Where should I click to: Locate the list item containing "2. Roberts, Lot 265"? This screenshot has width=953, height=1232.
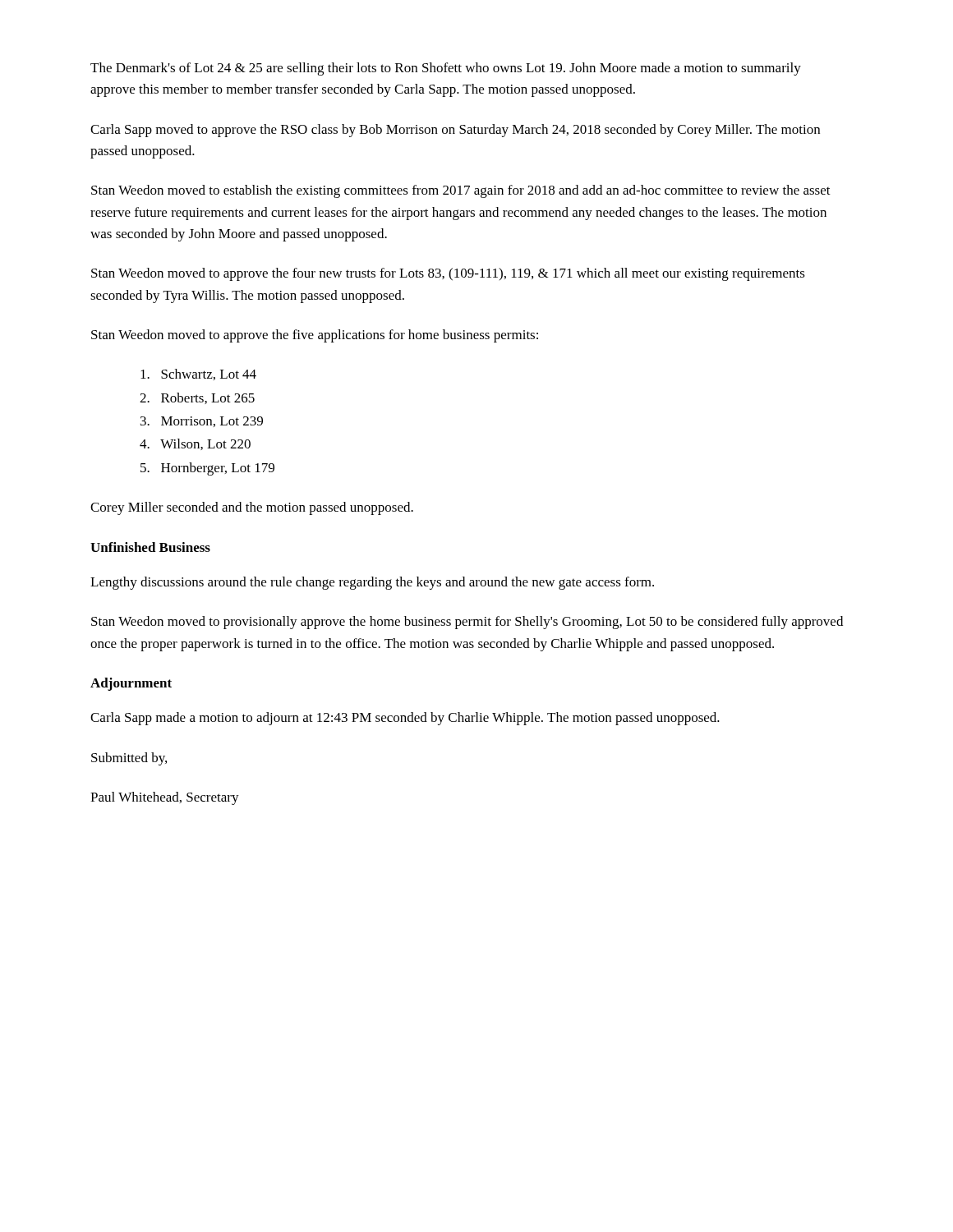pyautogui.click(x=197, y=398)
